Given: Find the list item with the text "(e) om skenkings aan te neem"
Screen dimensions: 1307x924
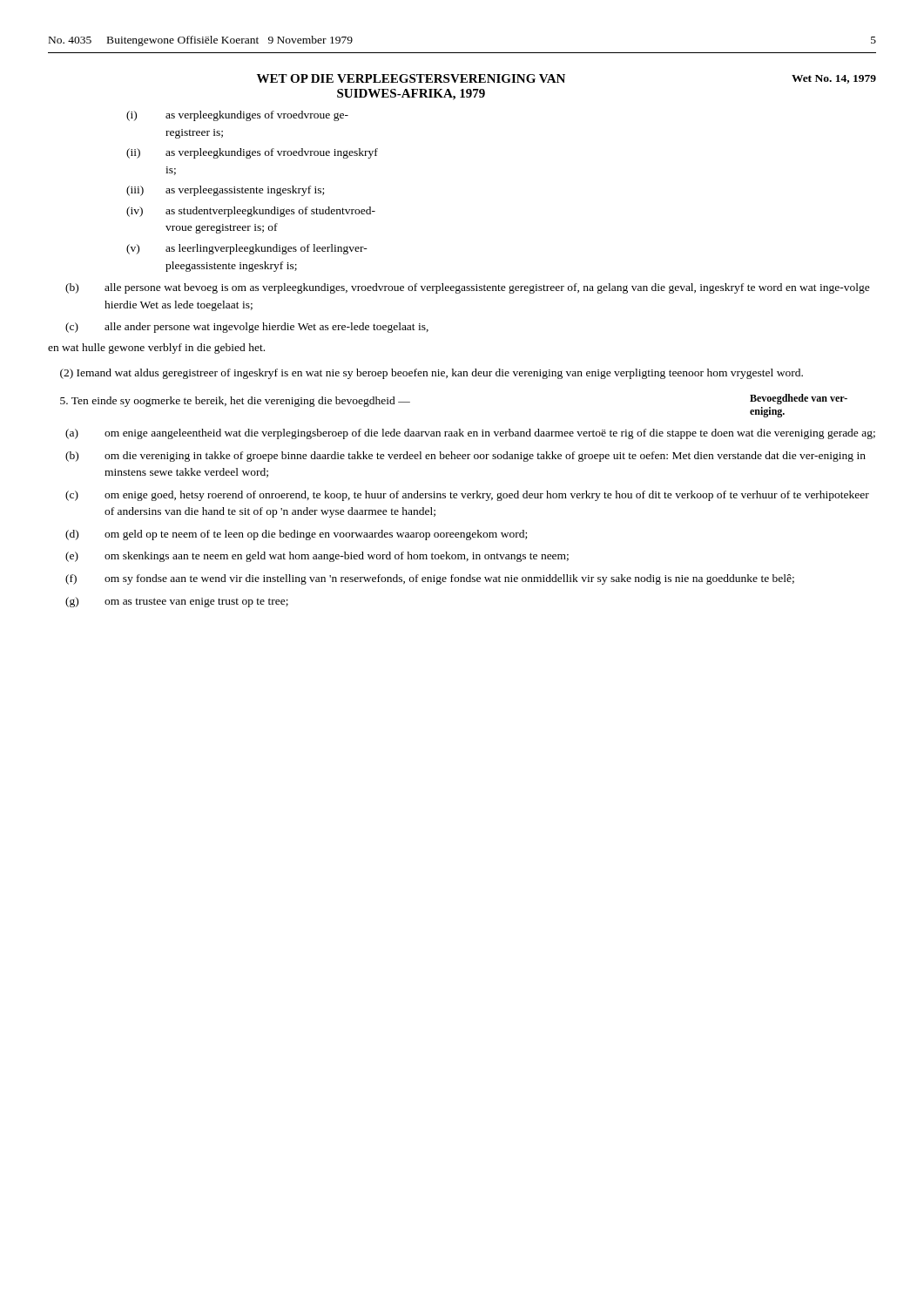Looking at the screenshot, I should (471, 556).
